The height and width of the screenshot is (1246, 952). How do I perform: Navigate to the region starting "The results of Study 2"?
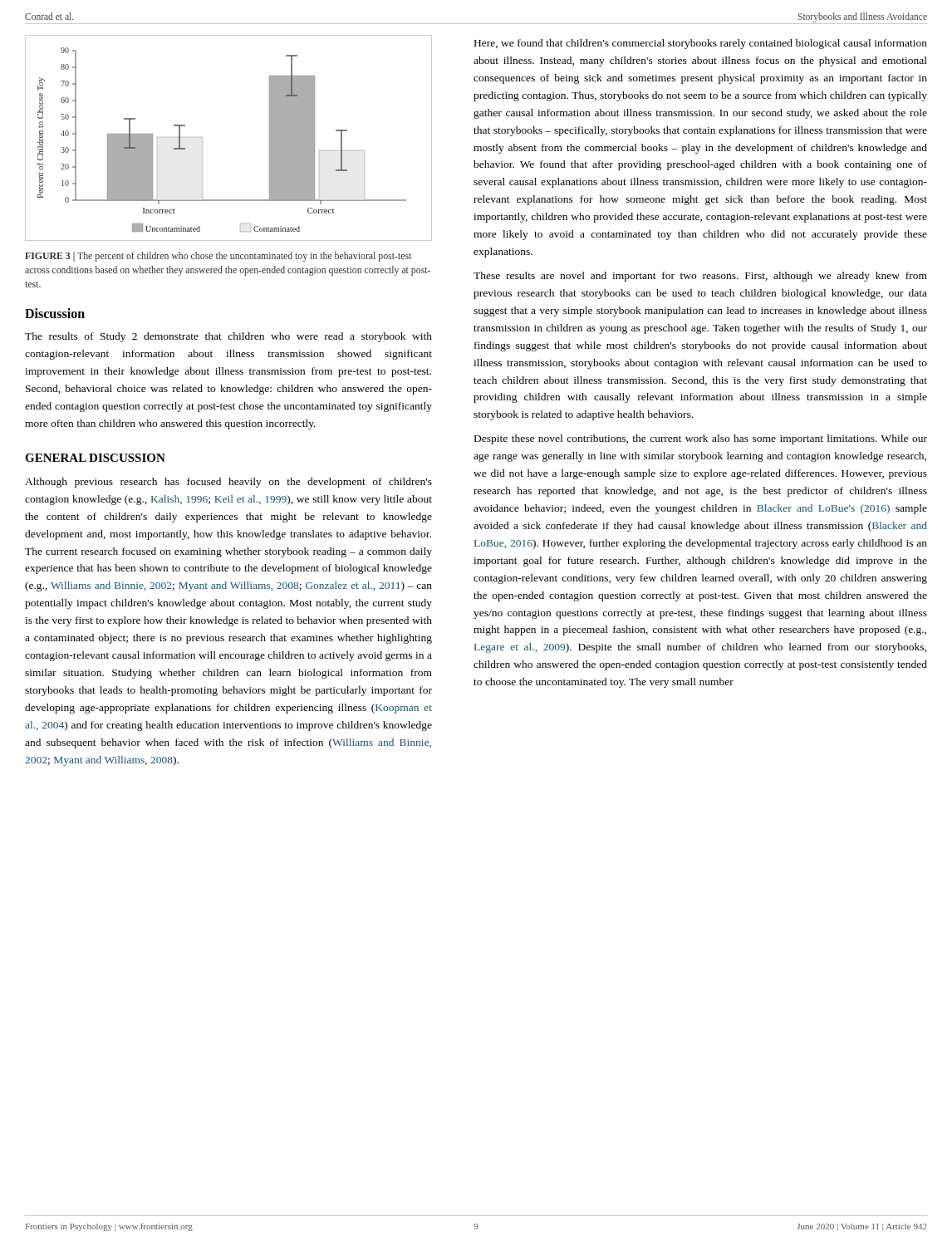click(228, 380)
